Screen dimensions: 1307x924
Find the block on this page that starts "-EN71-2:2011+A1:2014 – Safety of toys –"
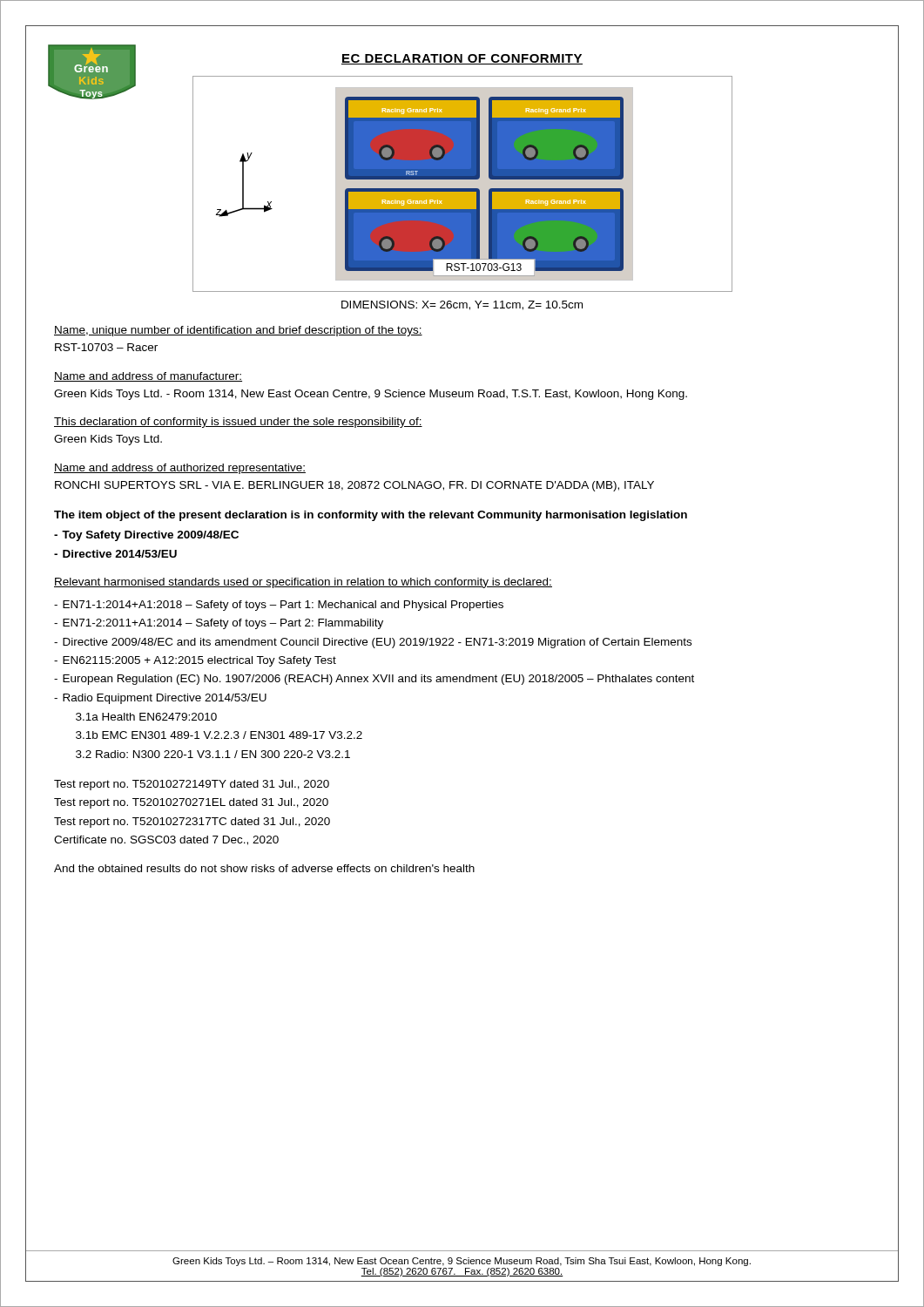point(219,623)
